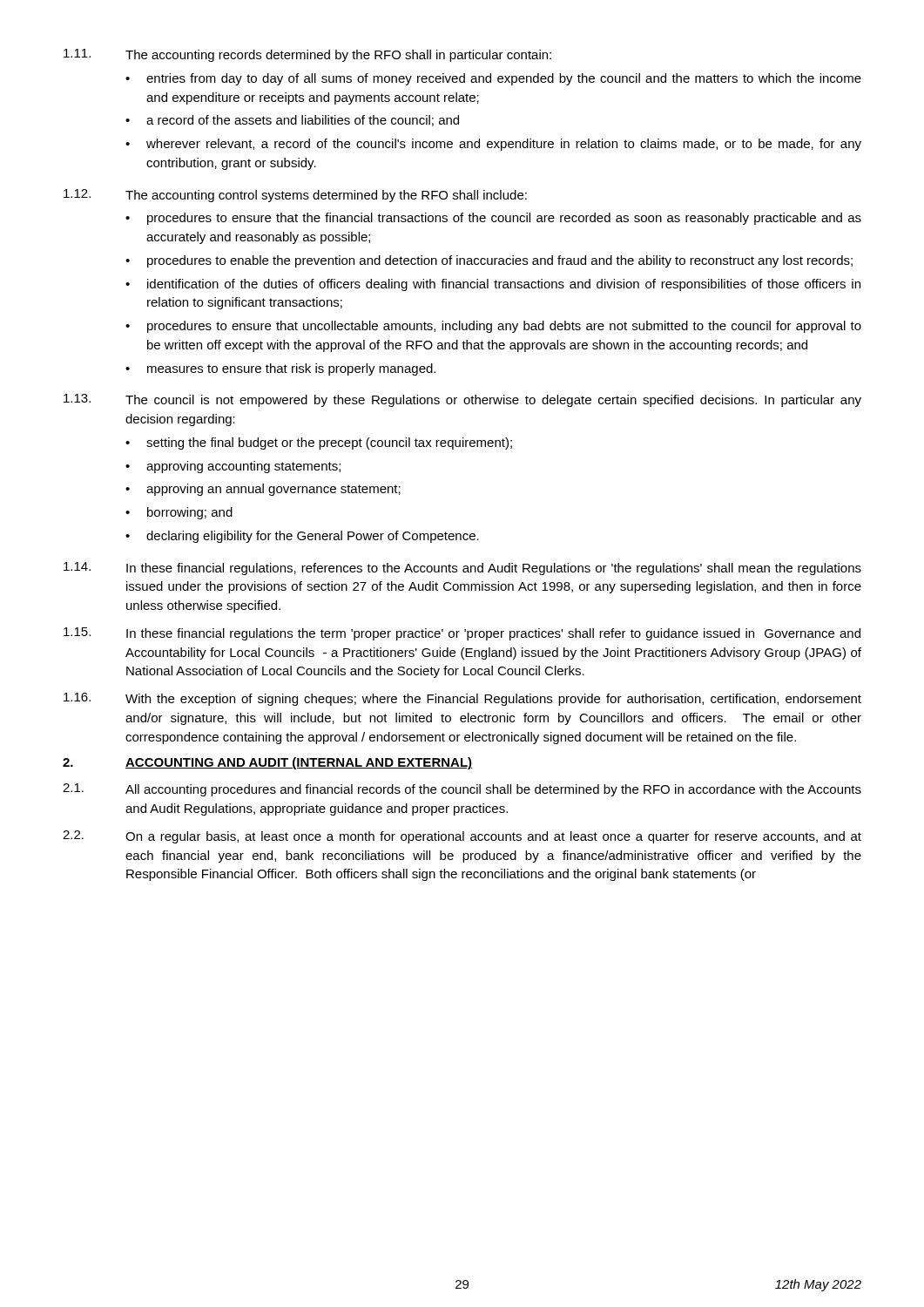Point to the element starting "16. With the exception of signing cheques;"
The width and height of the screenshot is (924, 1307).
(462, 718)
